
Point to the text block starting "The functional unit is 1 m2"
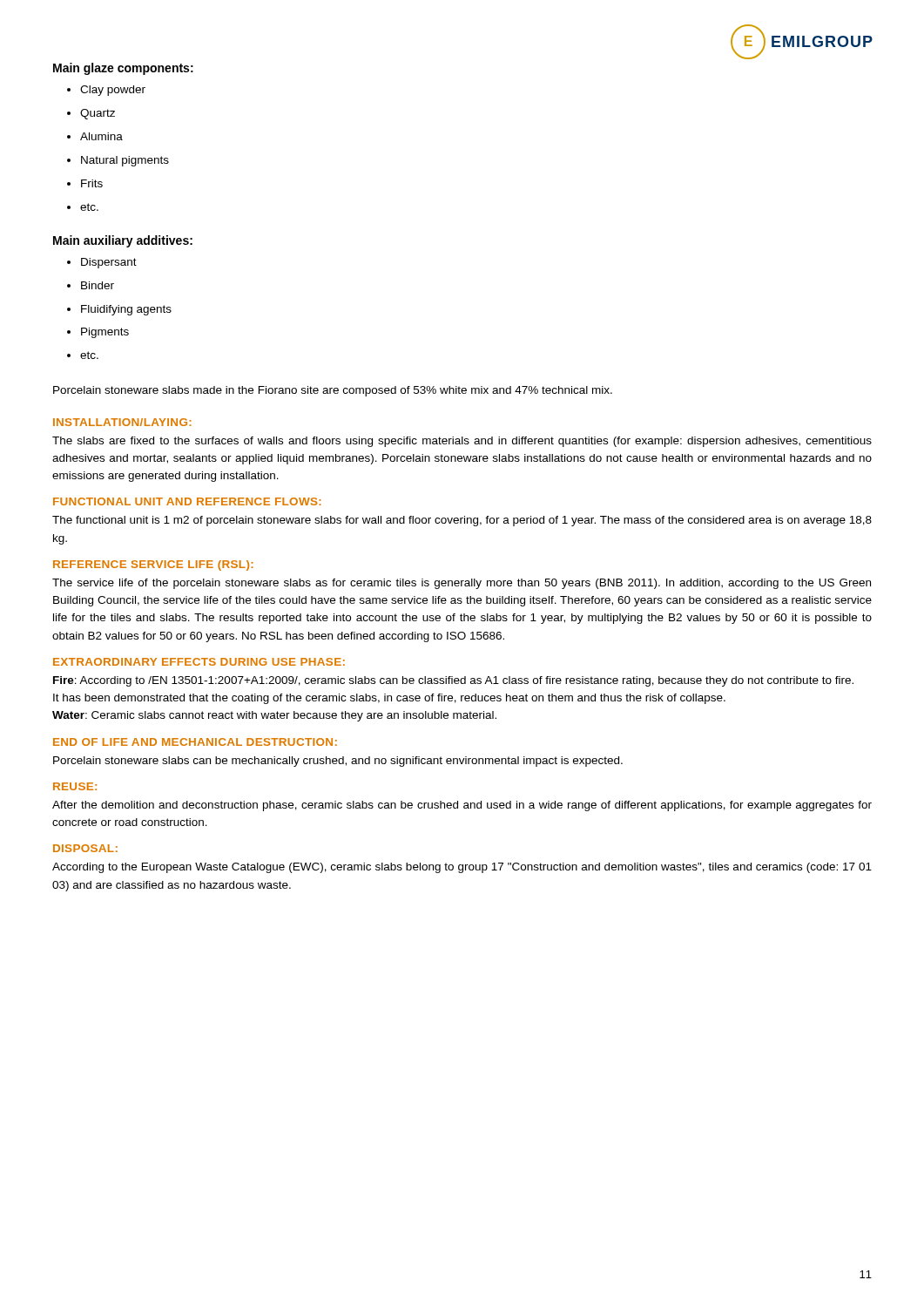[462, 529]
